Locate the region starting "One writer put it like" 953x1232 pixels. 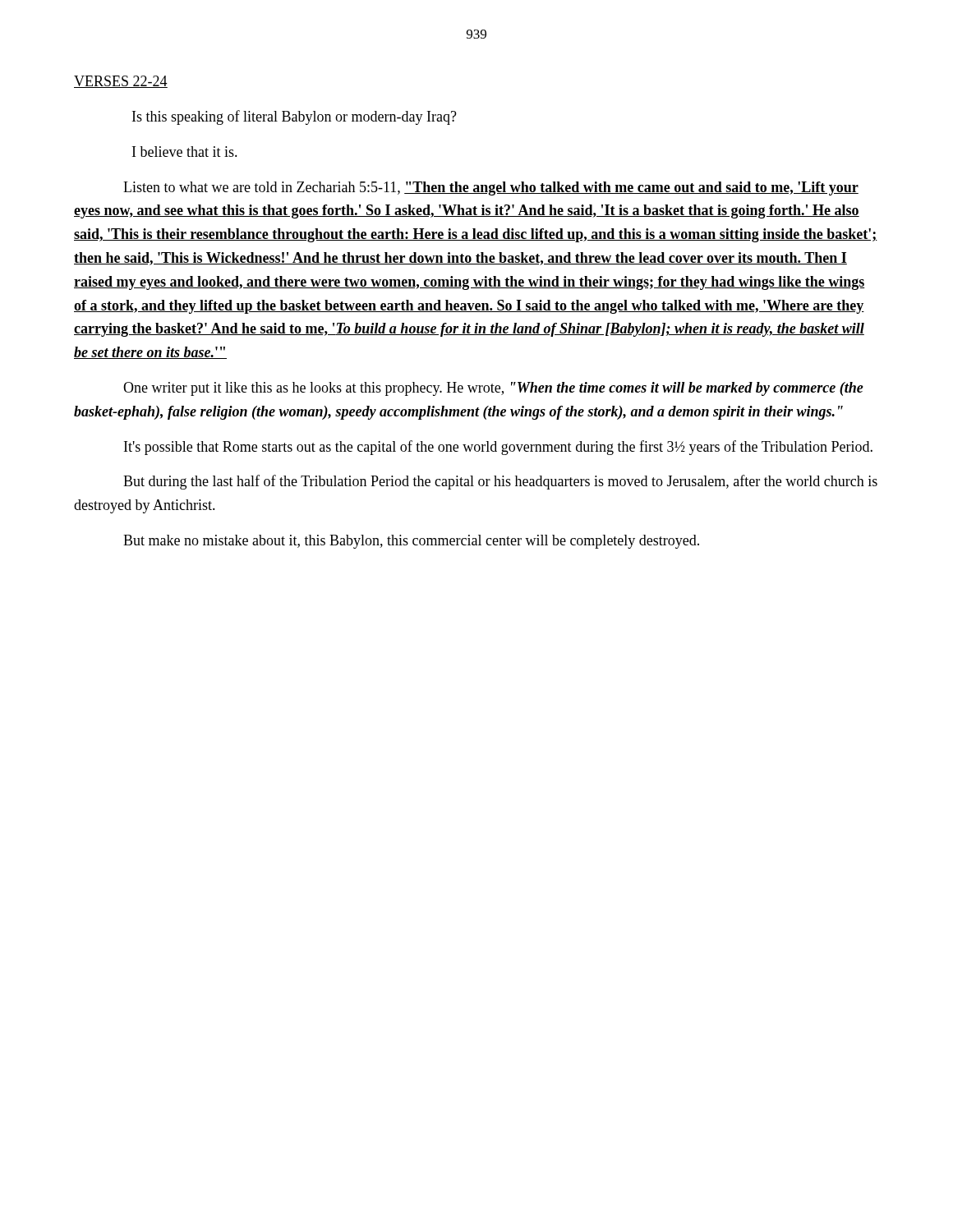point(469,399)
